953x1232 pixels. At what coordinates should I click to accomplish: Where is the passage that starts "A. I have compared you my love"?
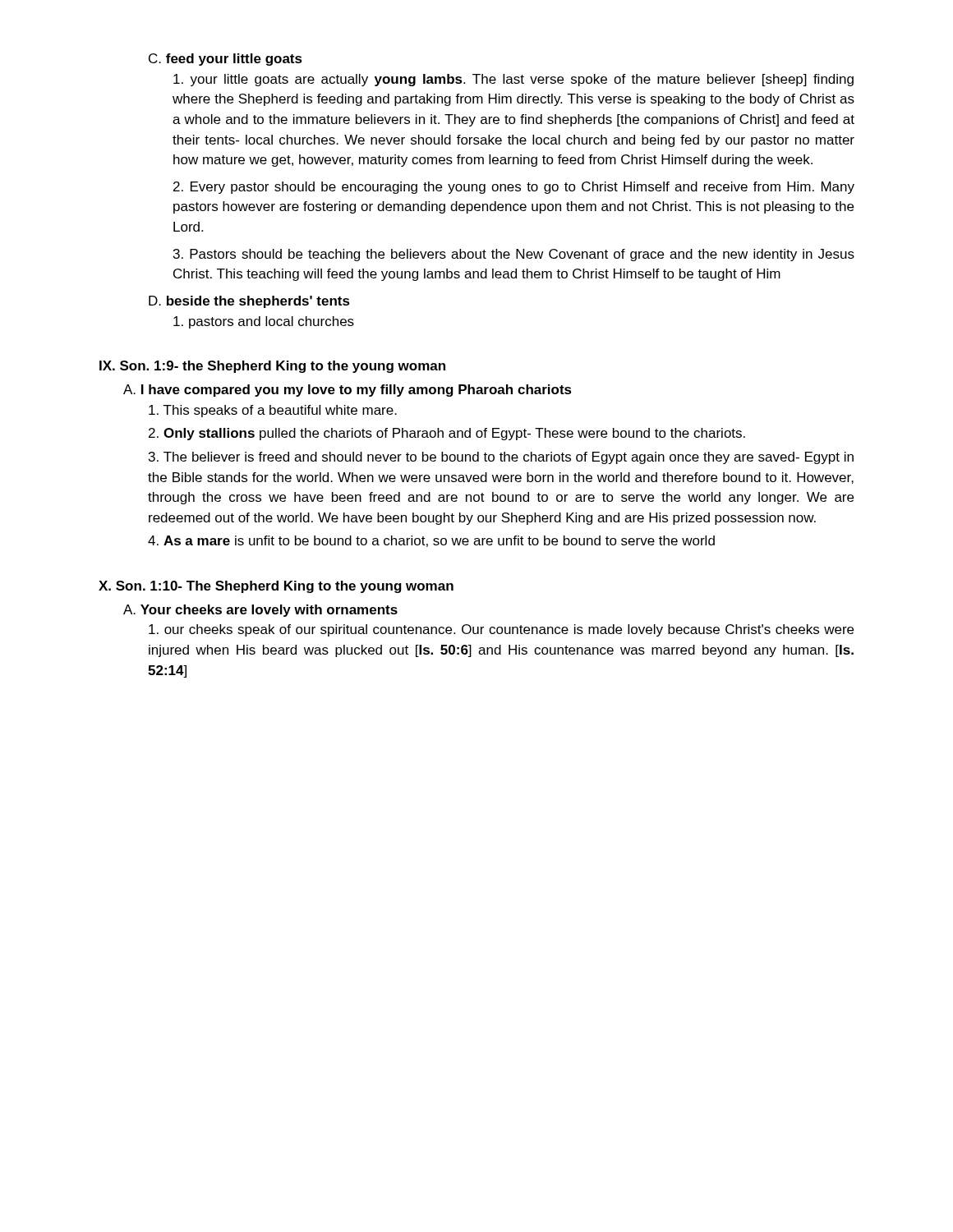point(348,390)
